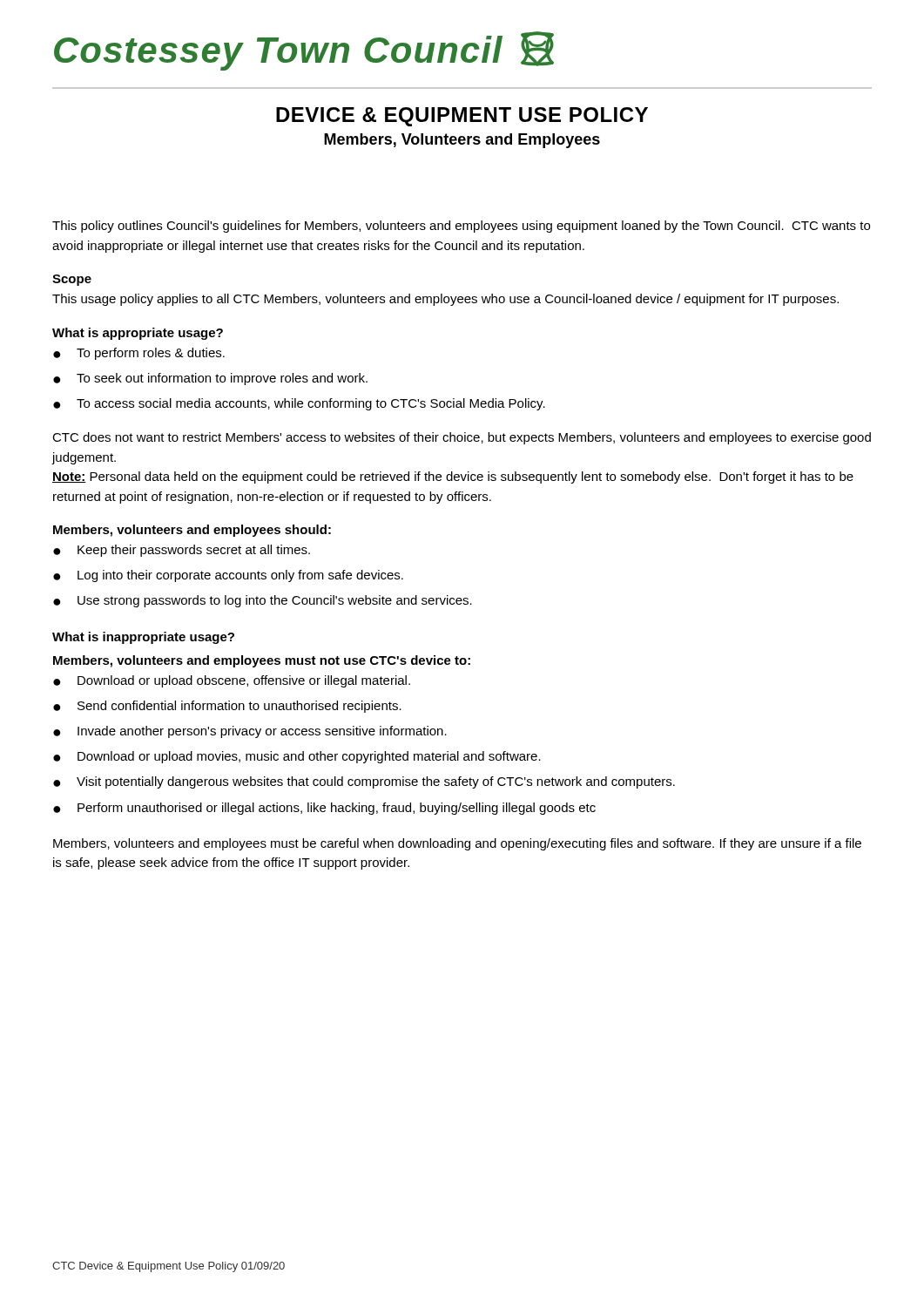Find the section header containing "What is appropriate usage?"
924x1307 pixels.
pyautogui.click(x=138, y=332)
